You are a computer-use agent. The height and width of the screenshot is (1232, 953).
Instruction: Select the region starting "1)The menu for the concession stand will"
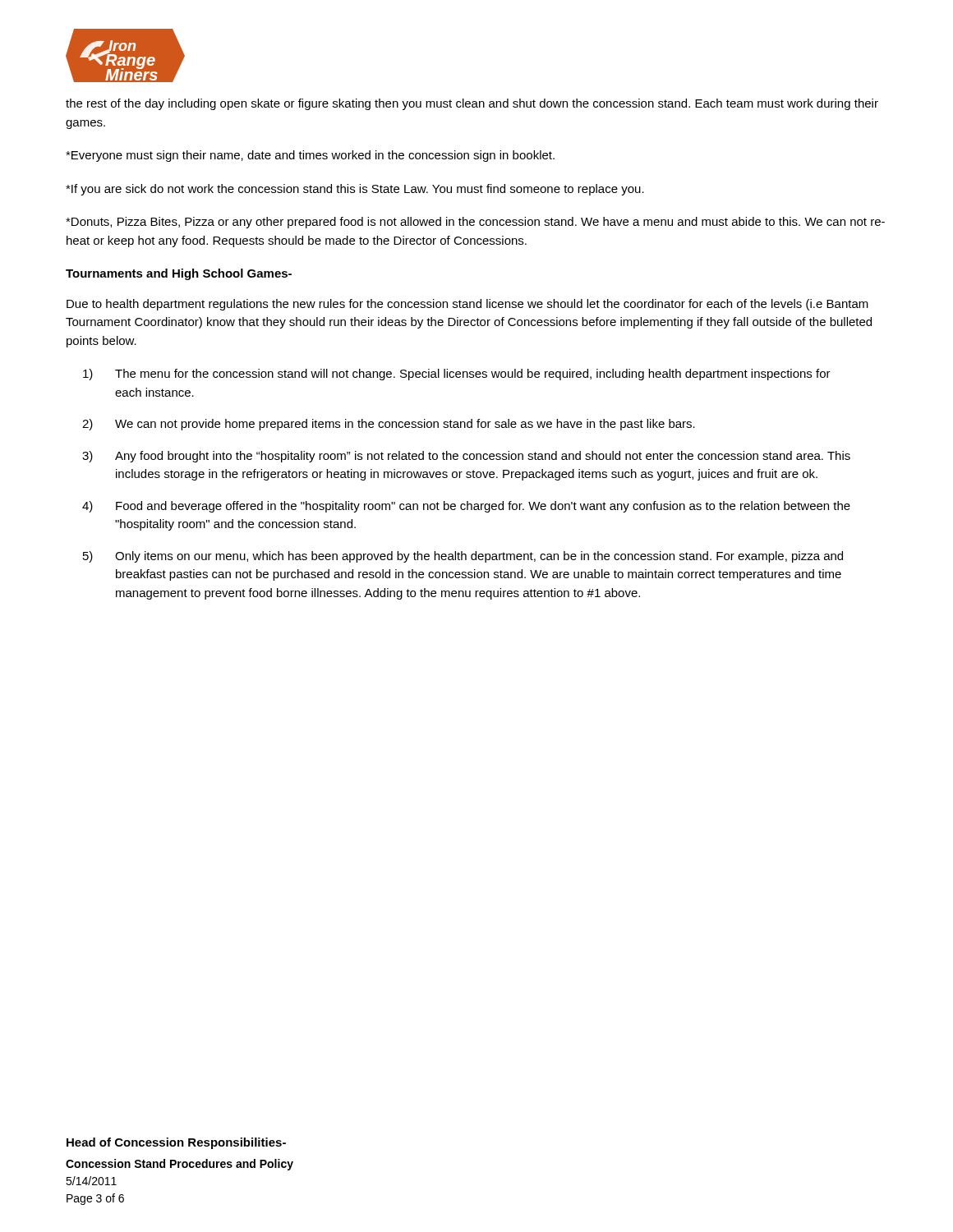[x=485, y=383]
